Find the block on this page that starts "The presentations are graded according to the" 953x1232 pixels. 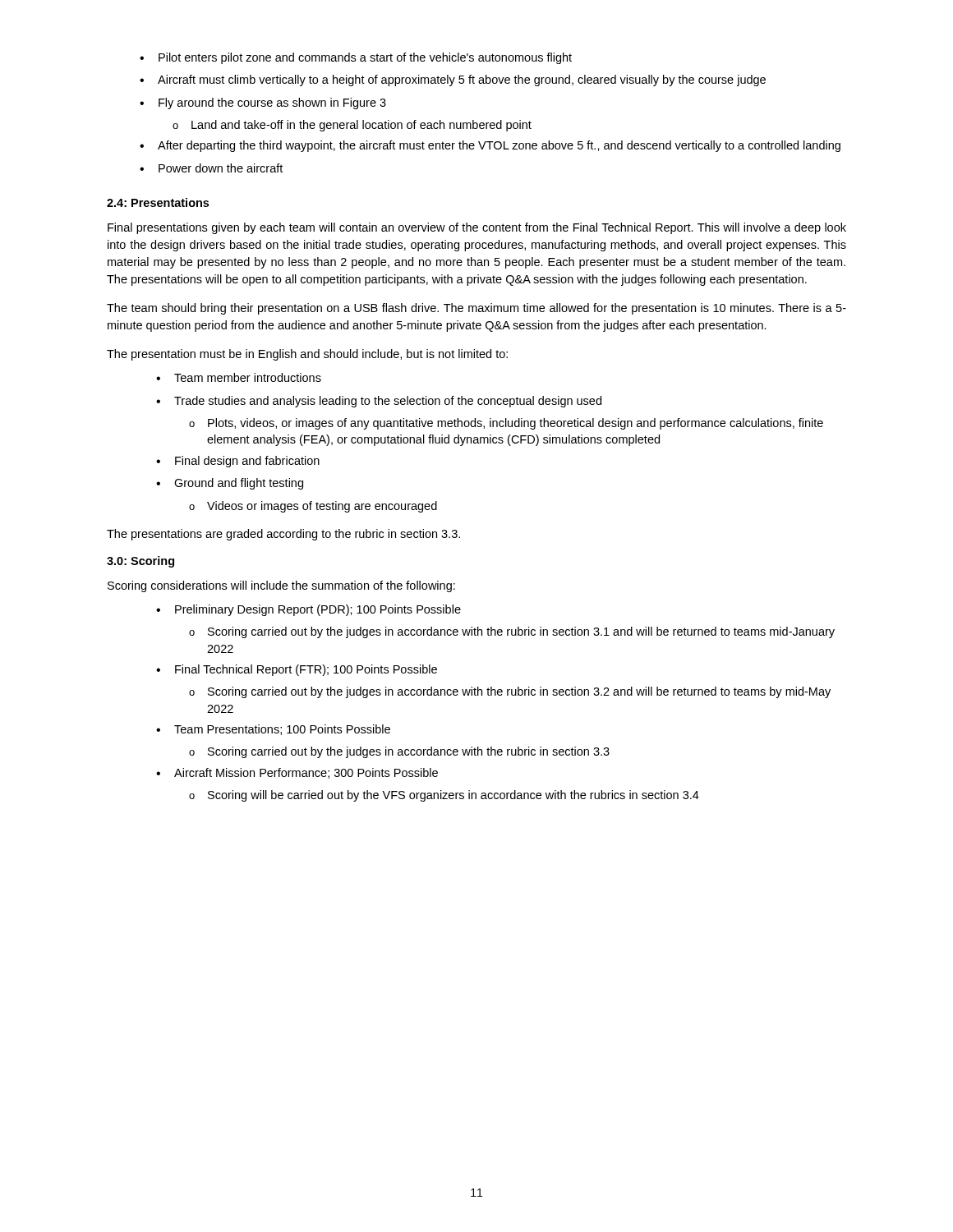click(284, 534)
